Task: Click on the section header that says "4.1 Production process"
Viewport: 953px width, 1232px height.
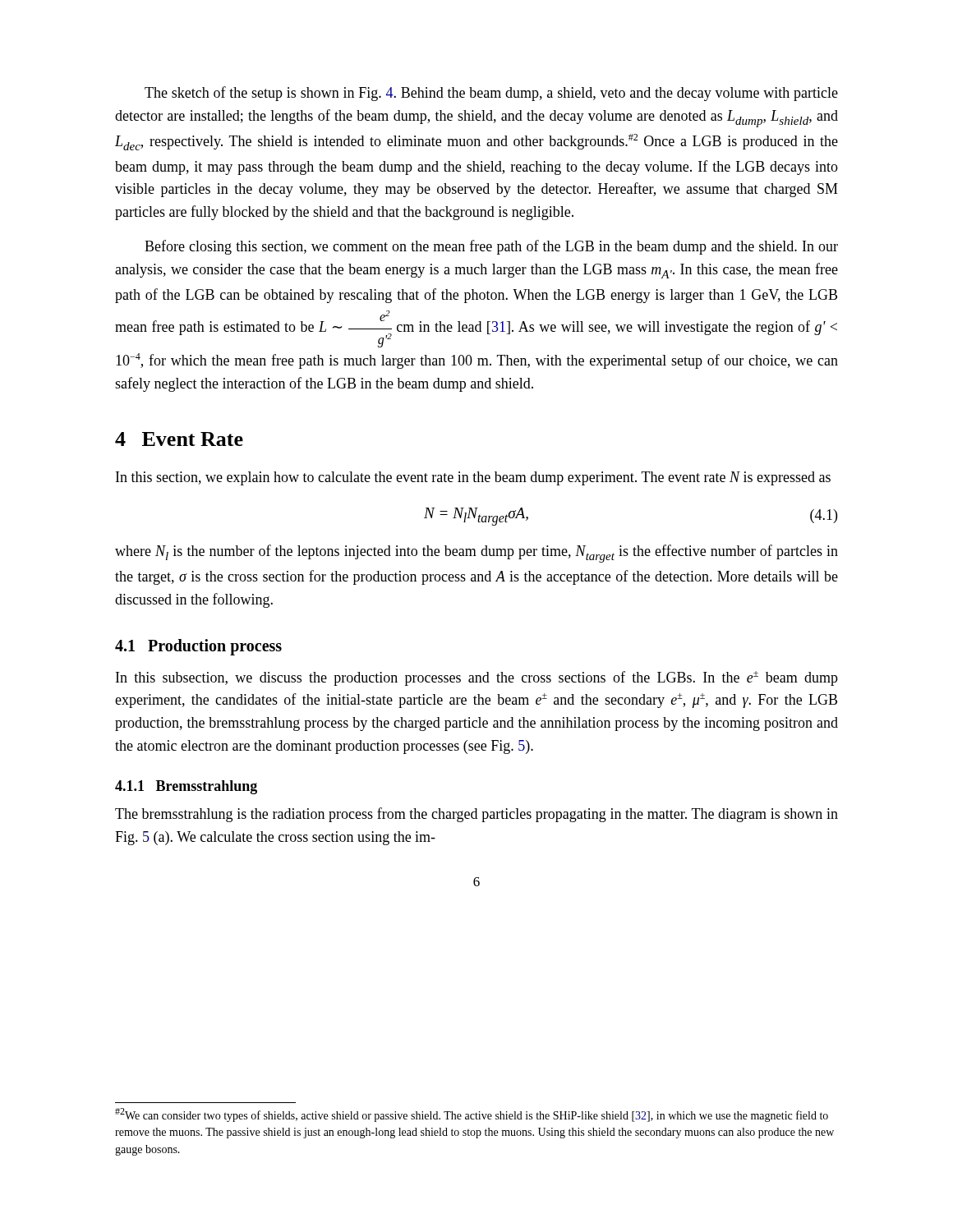Action: click(198, 645)
